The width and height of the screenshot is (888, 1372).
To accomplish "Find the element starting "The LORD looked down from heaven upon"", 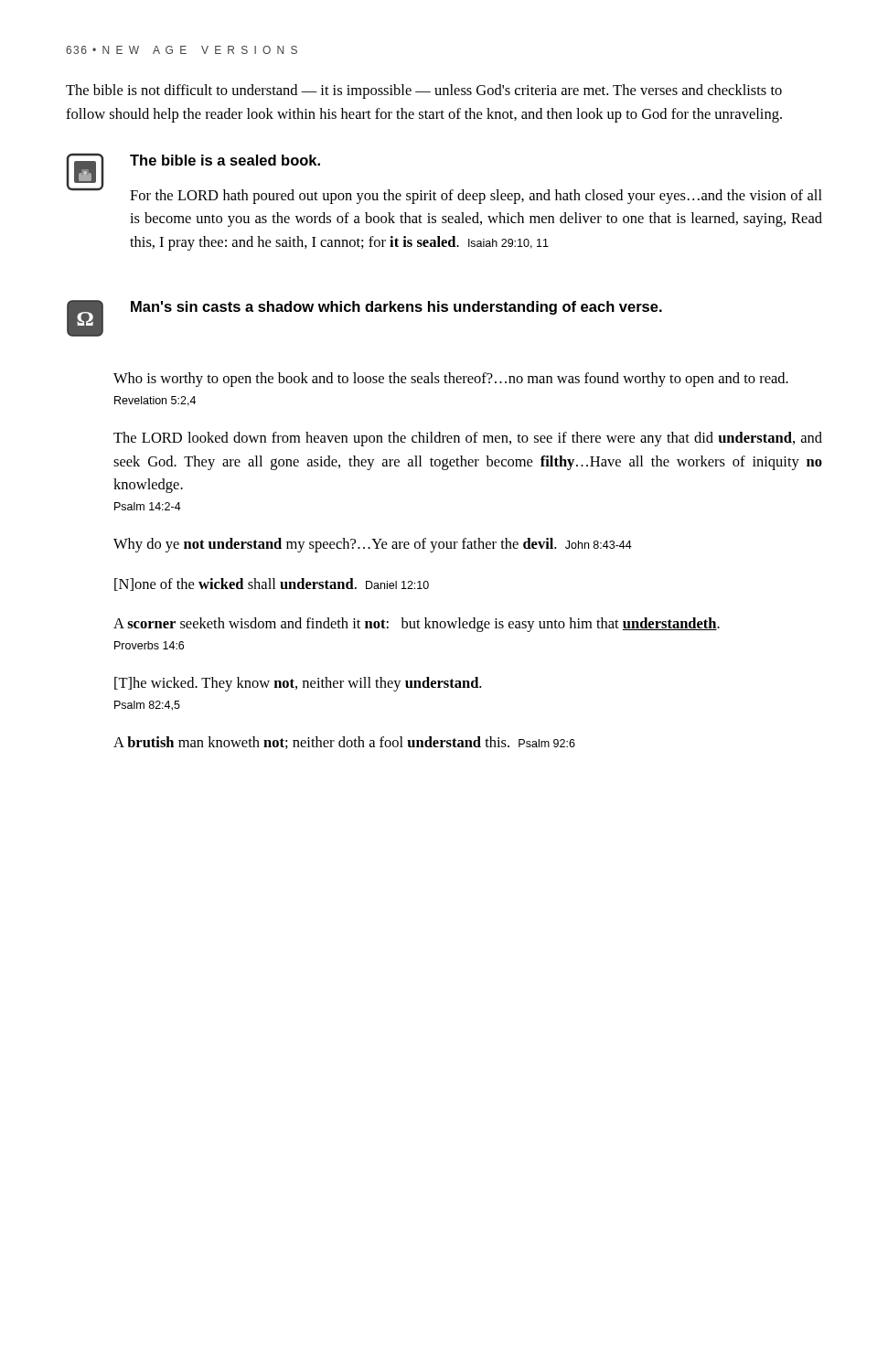I will [x=468, y=471].
